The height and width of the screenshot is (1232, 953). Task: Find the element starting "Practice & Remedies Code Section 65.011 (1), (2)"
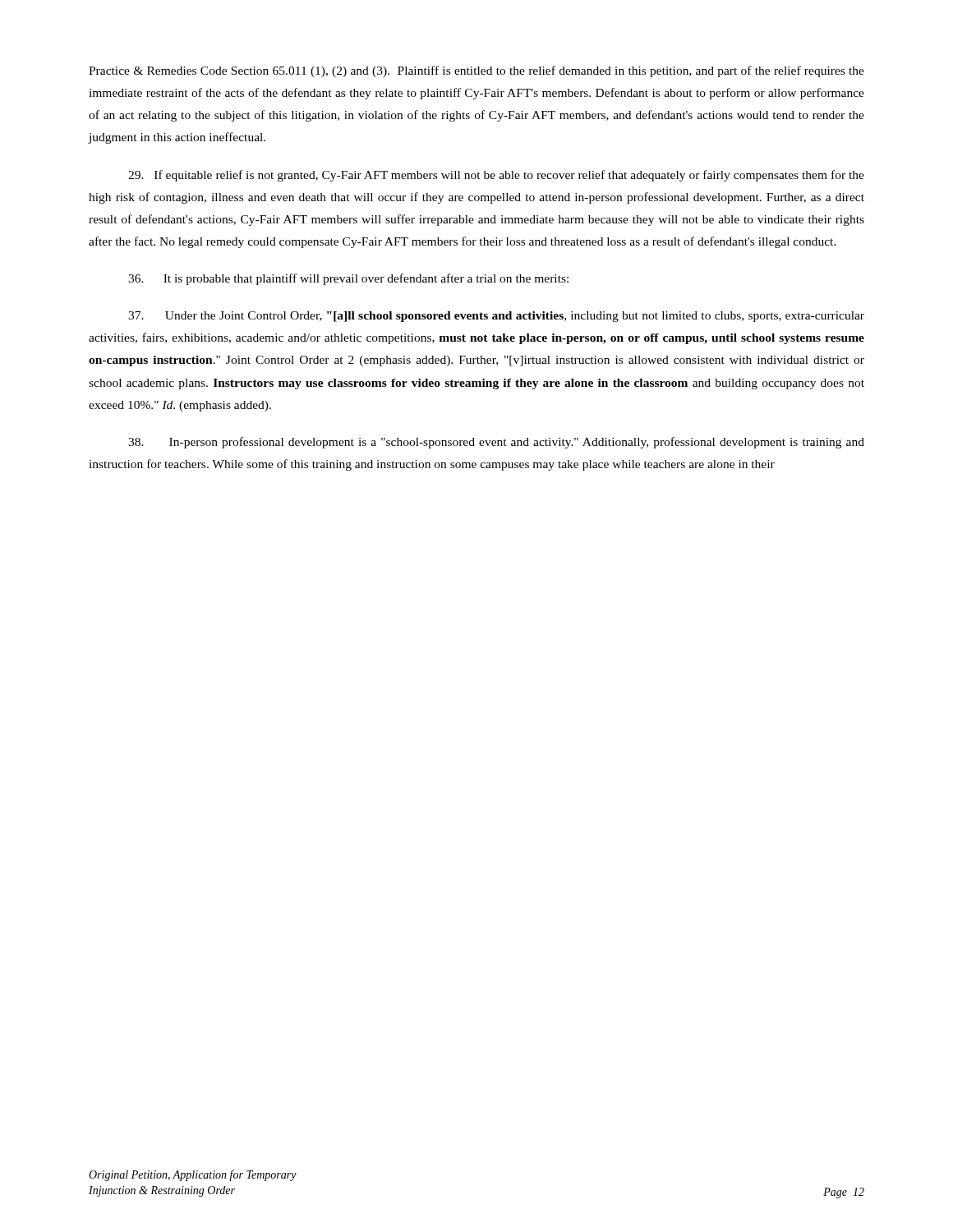[476, 104]
